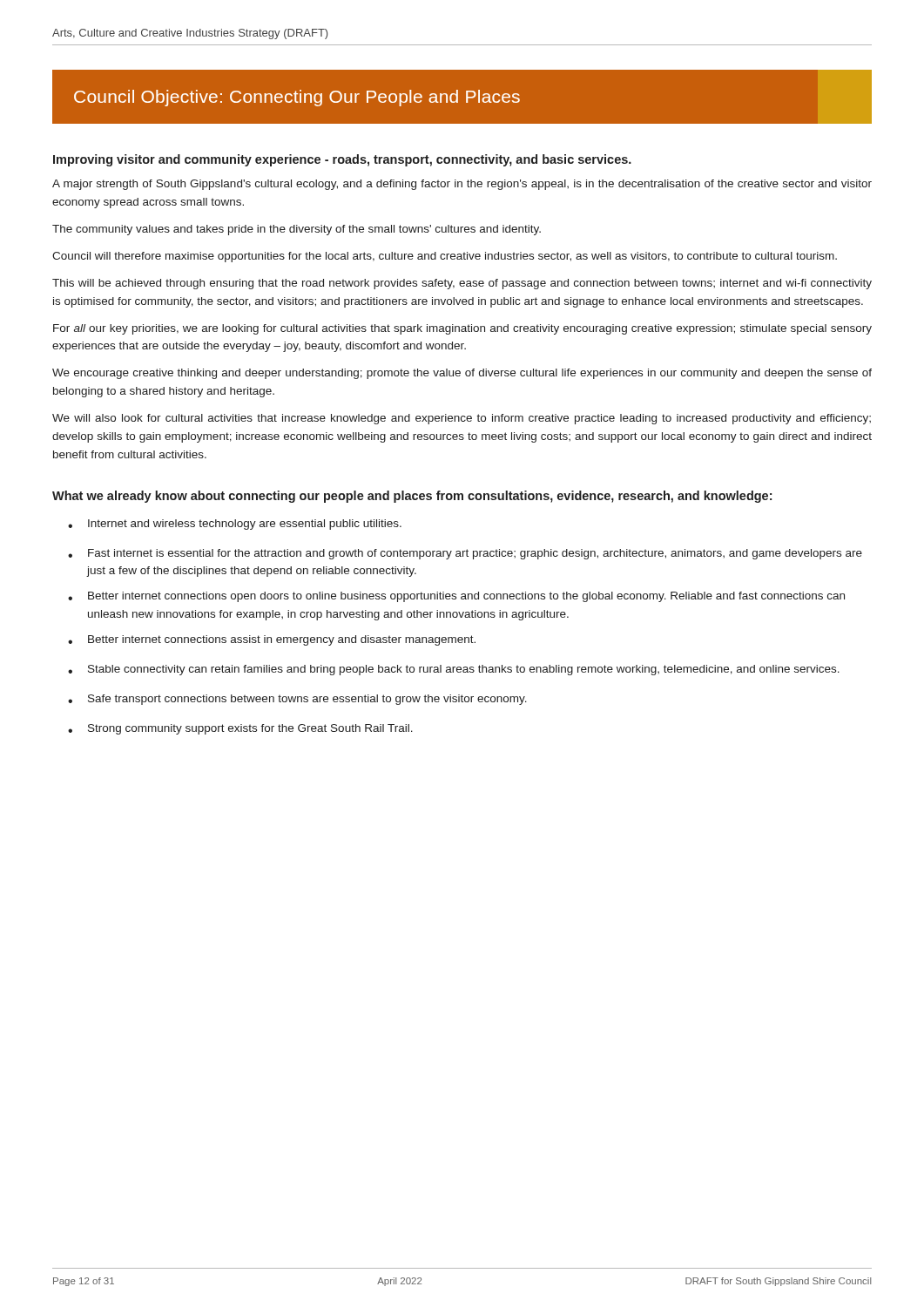Find the block on this page that starts "Better internet connections assist"
Screen dimensions: 1307x924
(462, 642)
